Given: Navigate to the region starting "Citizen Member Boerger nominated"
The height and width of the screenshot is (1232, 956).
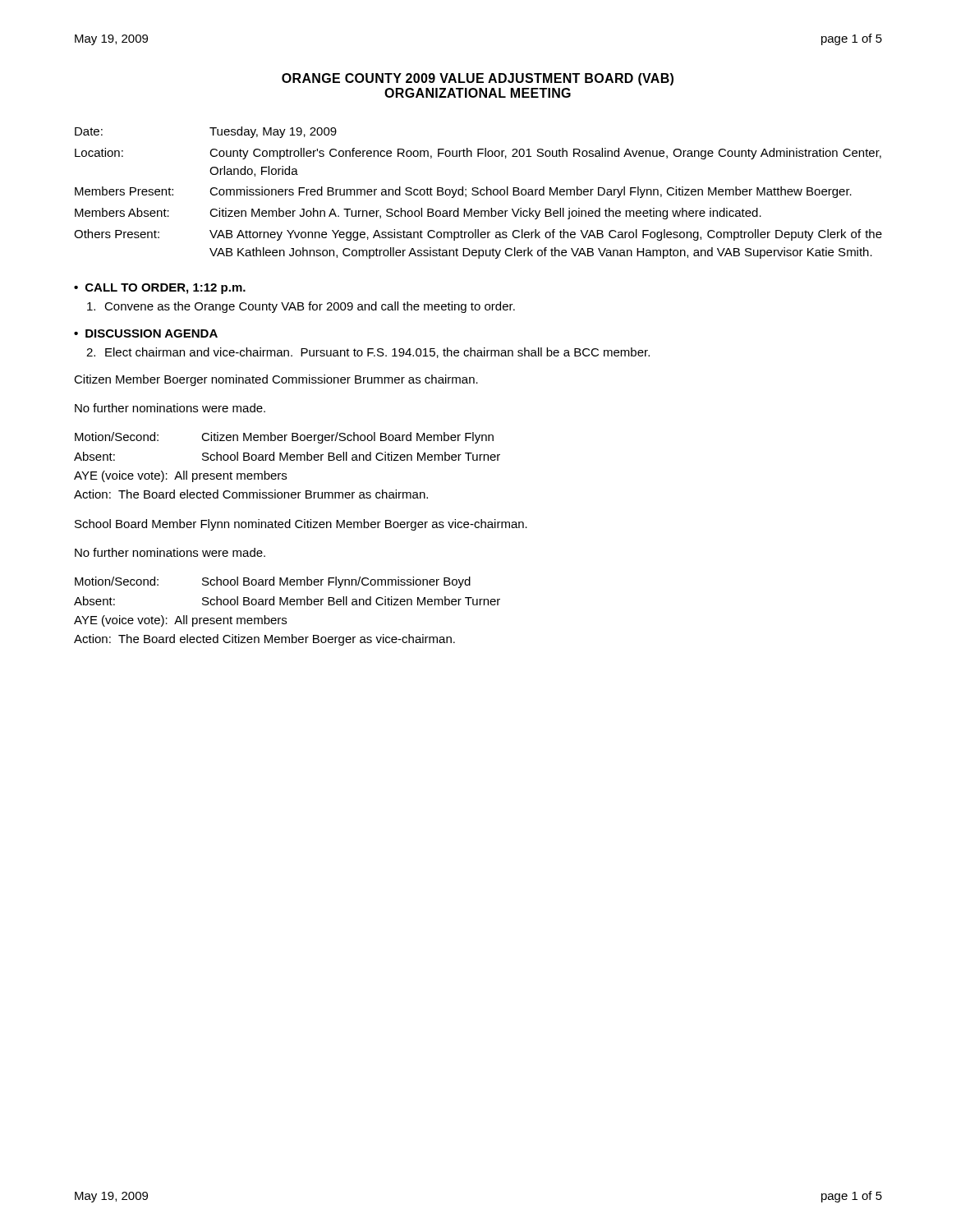Looking at the screenshot, I should (x=276, y=379).
